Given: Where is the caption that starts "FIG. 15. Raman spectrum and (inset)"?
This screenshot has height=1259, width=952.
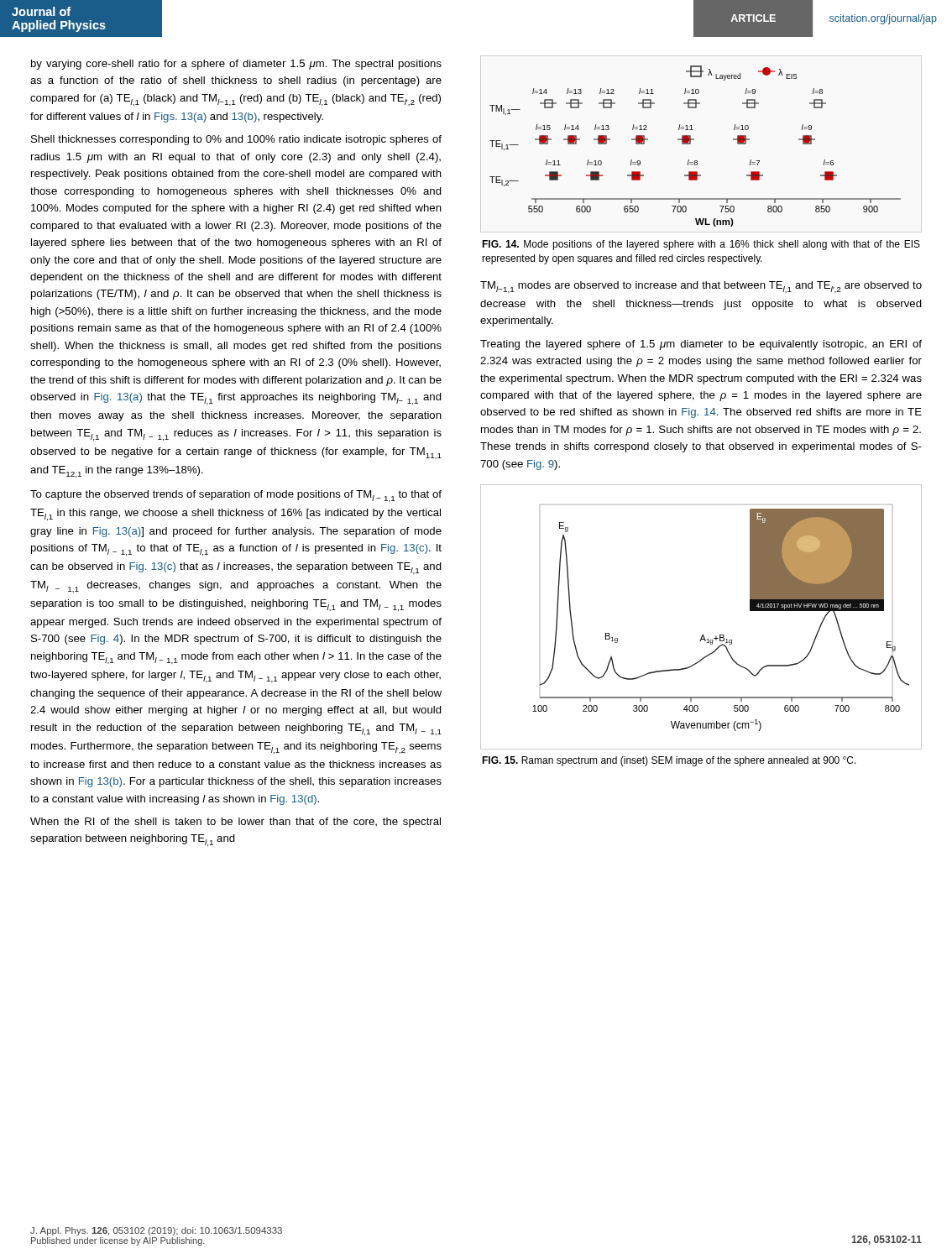Looking at the screenshot, I should coord(669,761).
